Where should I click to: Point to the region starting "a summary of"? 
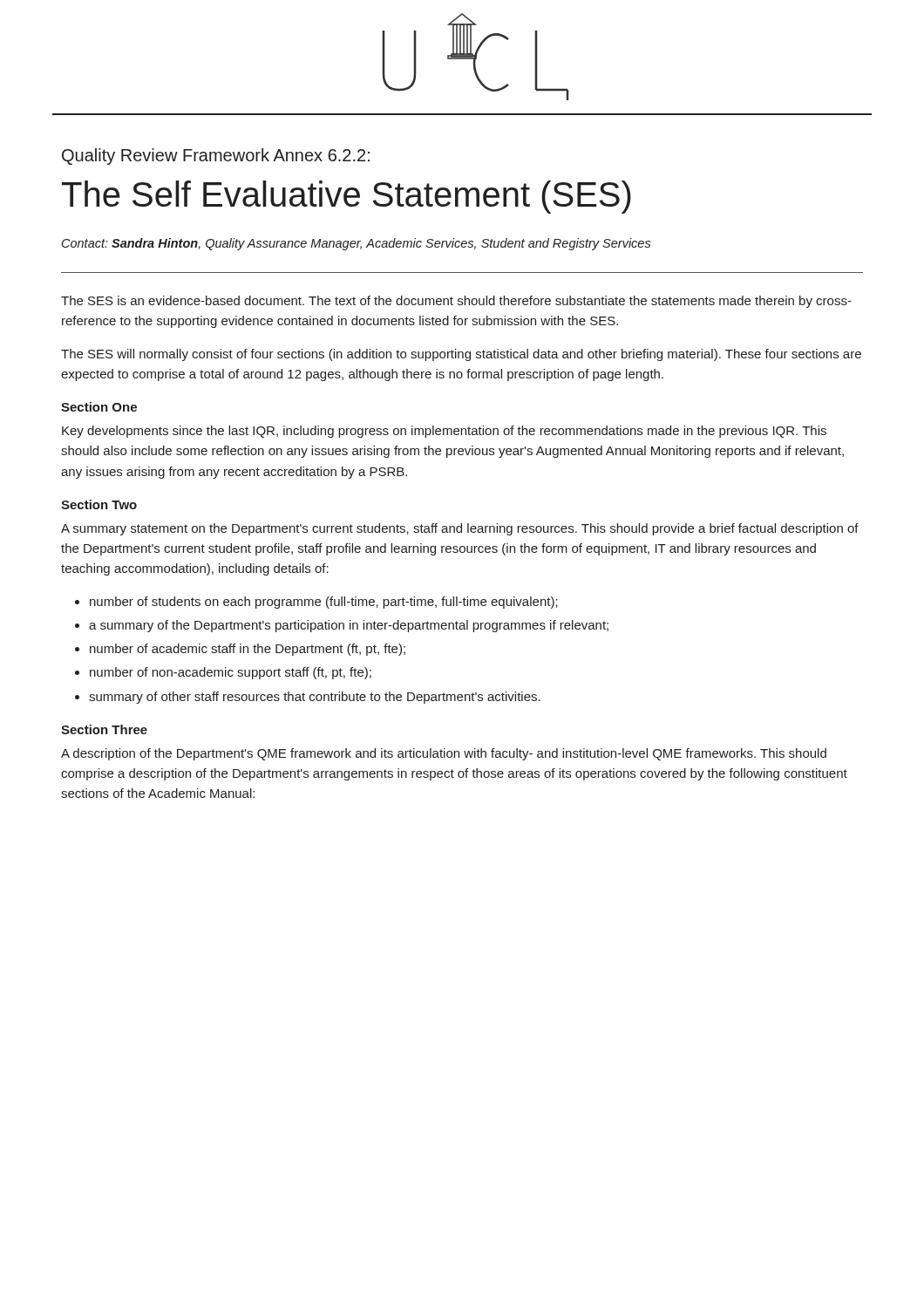[x=349, y=625]
